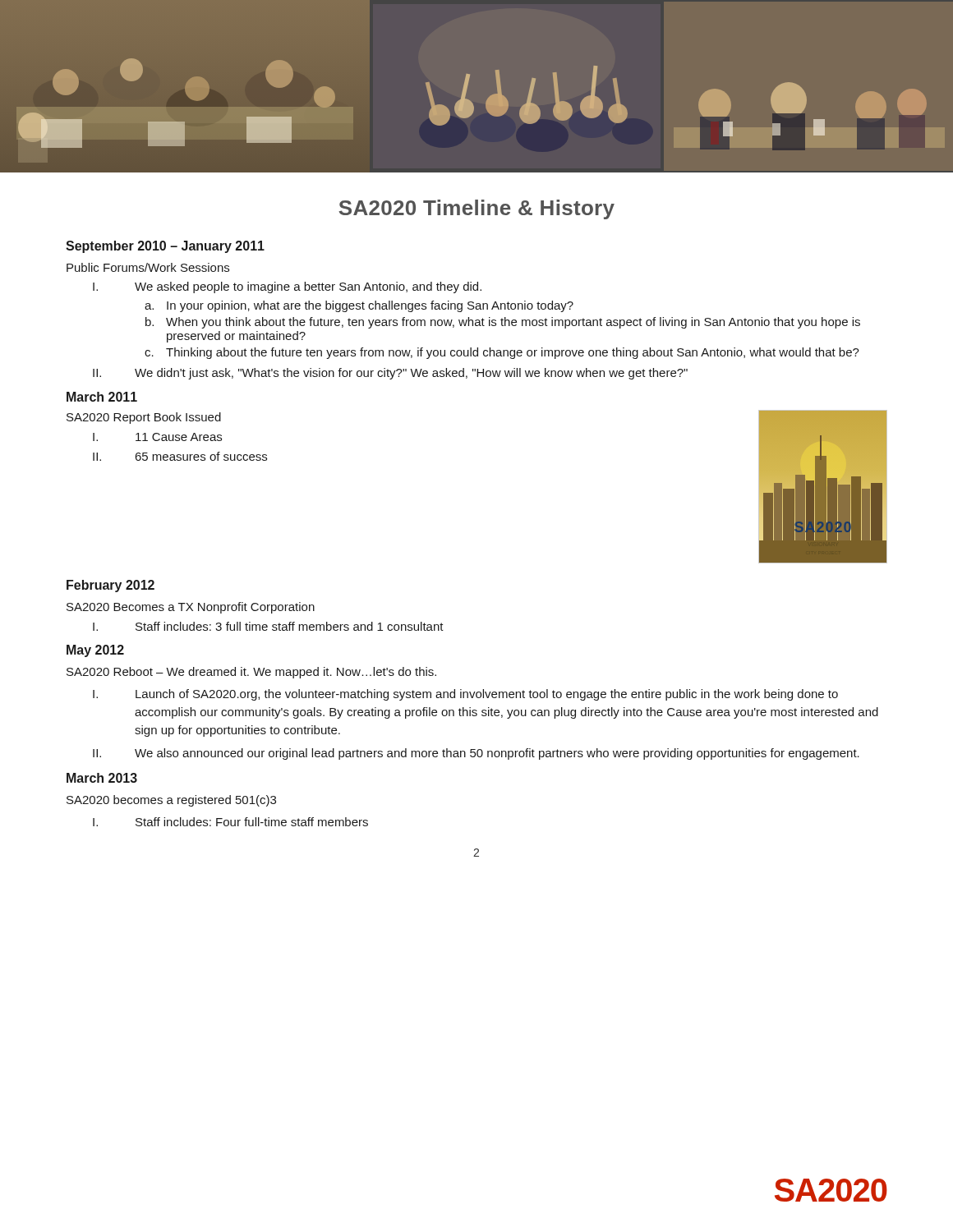The height and width of the screenshot is (1232, 953).
Task: Find the block on this page that starts "II. 65 measures of"
Action: pyautogui.click(x=180, y=456)
